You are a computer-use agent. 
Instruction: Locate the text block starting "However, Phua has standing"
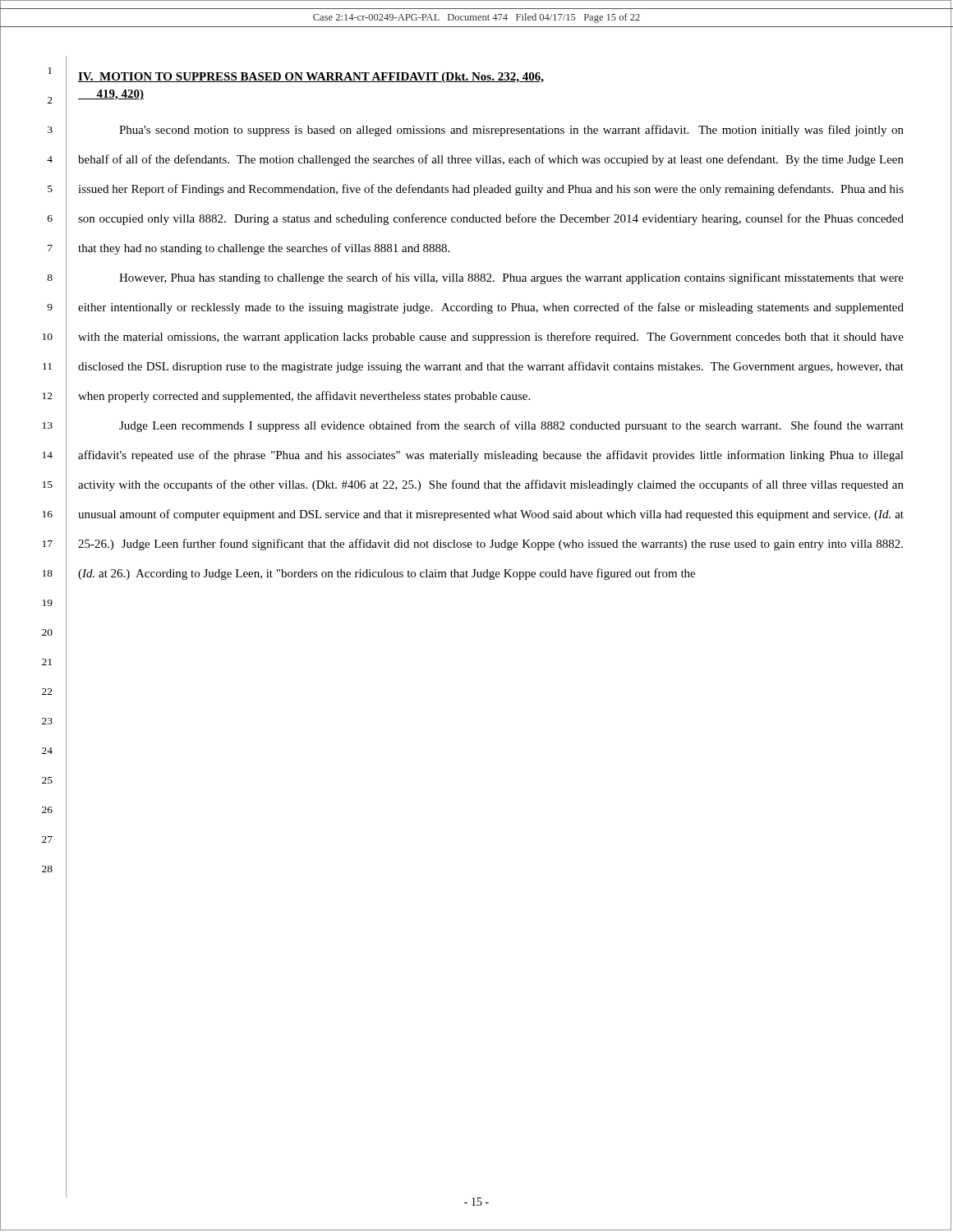[x=491, y=337]
